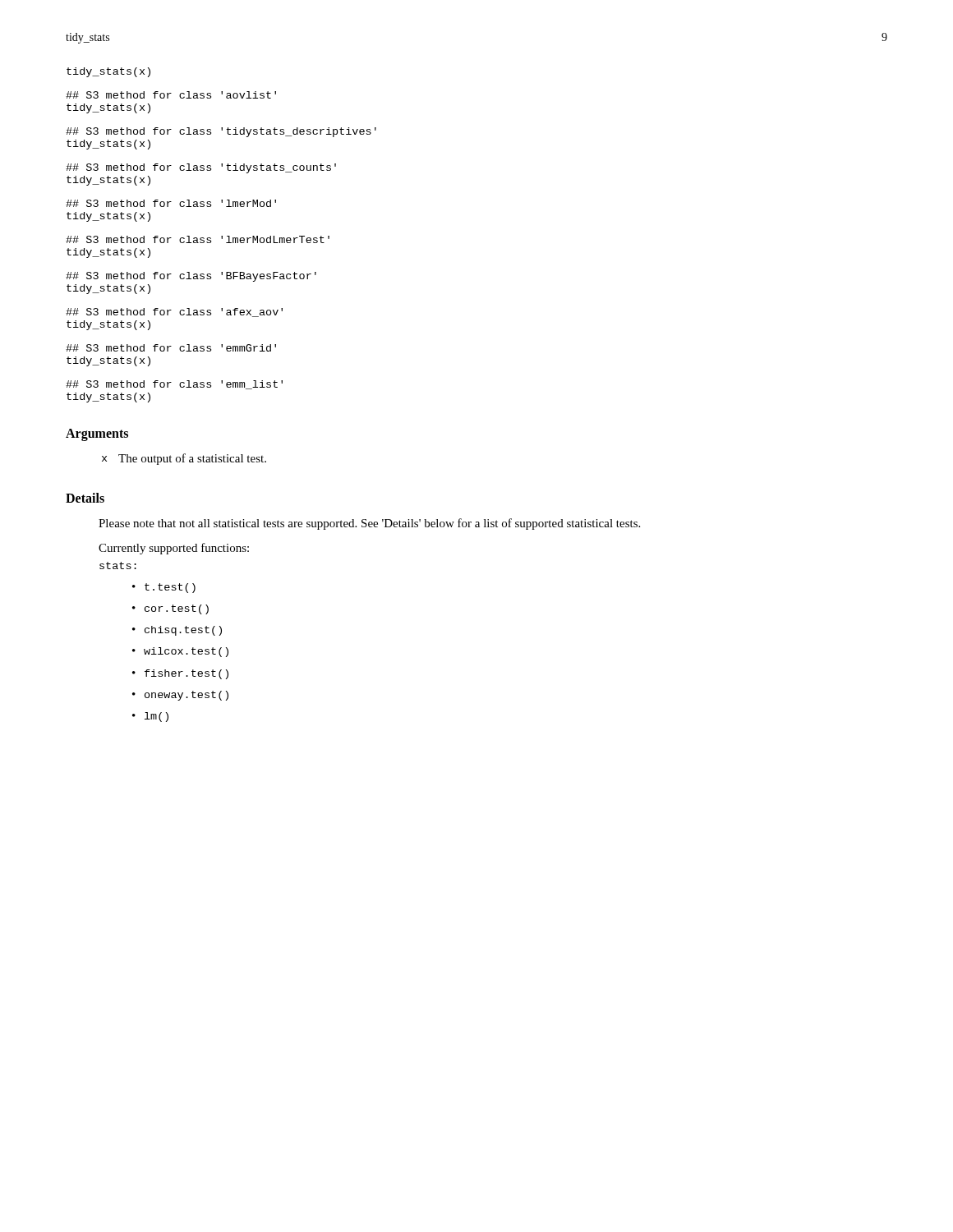The width and height of the screenshot is (953, 1232).
Task: Click on the element starting "• t.test()"
Action: (x=164, y=586)
